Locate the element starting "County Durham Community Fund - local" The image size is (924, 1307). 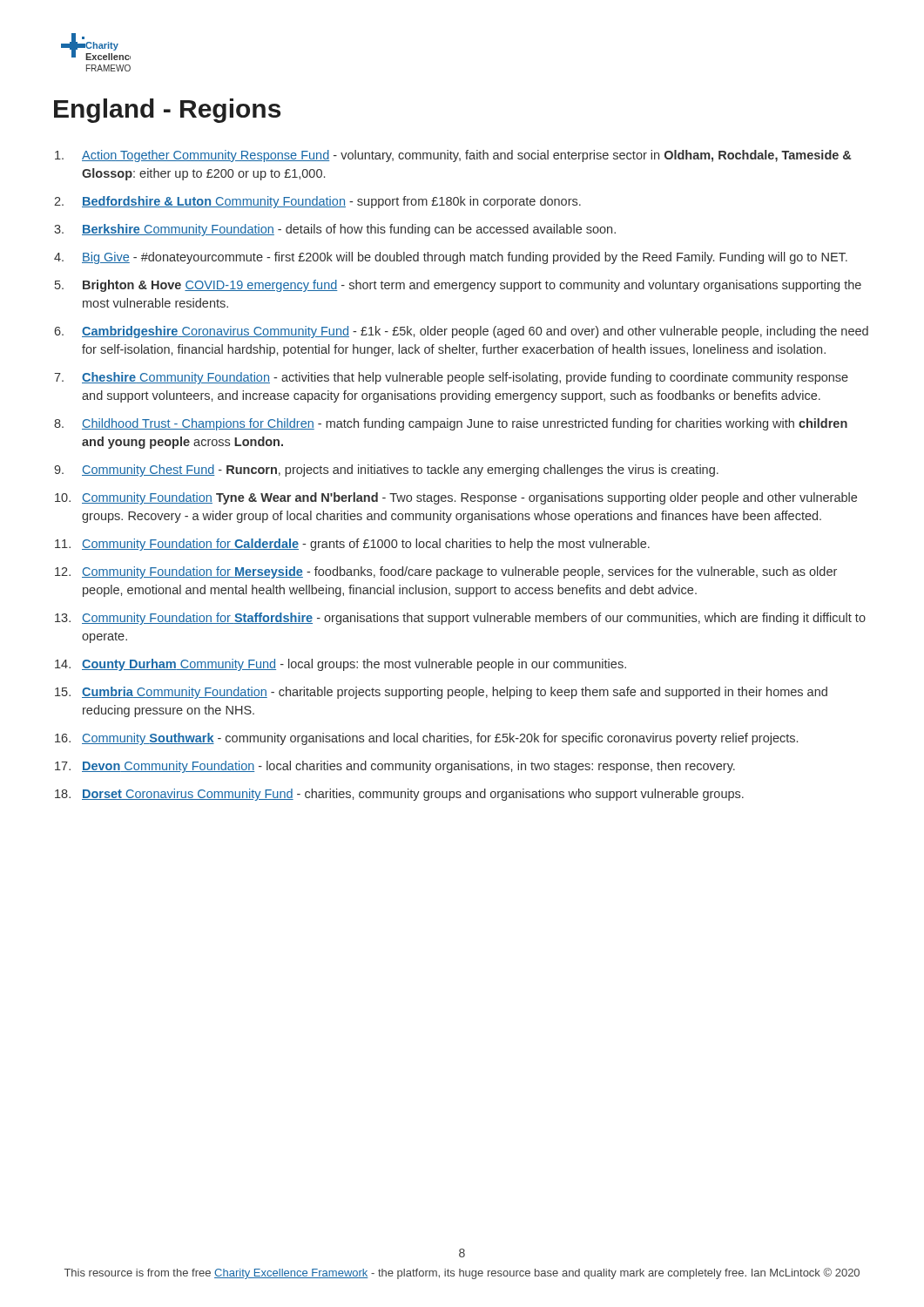point(355,664)
